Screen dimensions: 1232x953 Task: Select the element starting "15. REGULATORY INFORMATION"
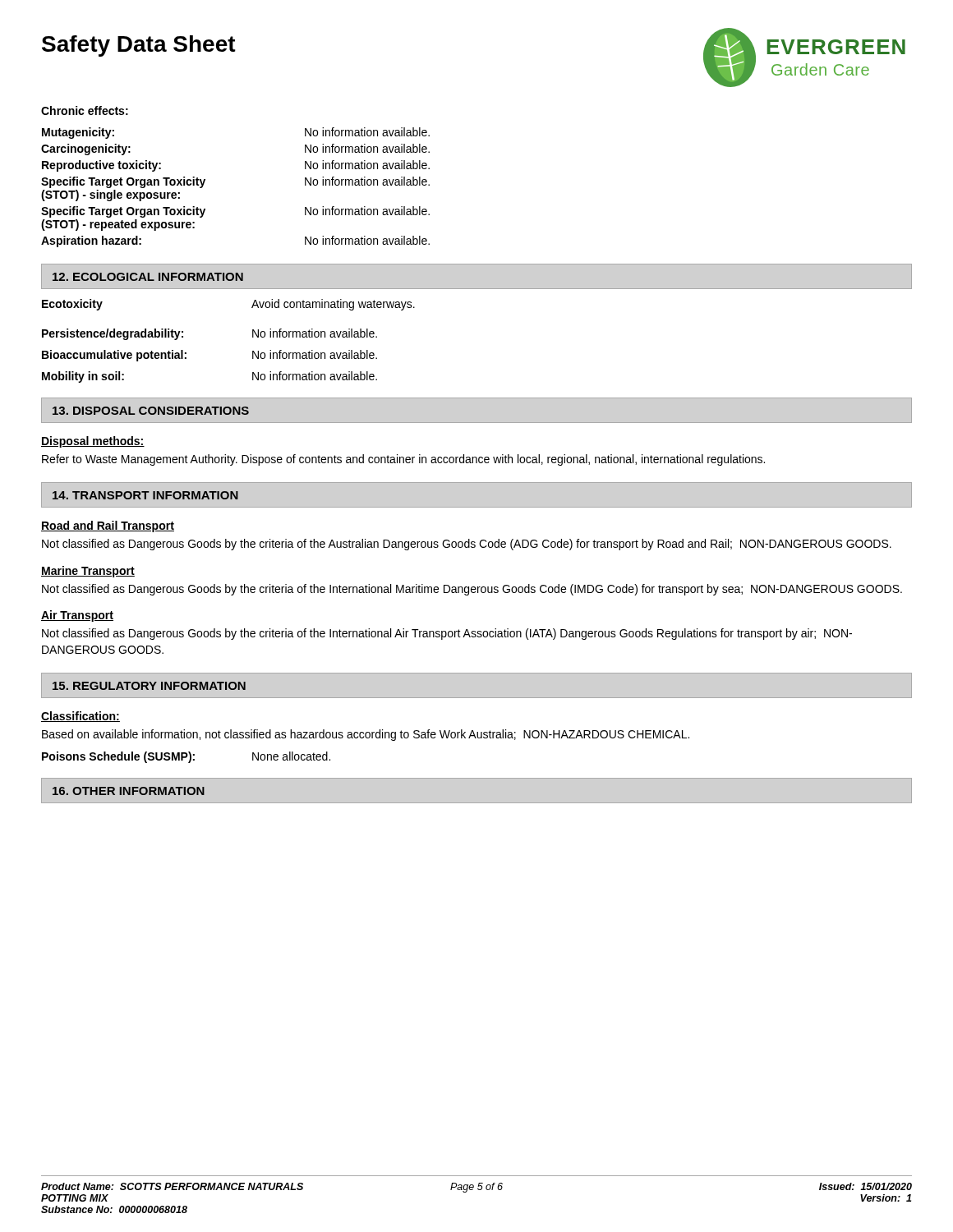pos(149,686)
